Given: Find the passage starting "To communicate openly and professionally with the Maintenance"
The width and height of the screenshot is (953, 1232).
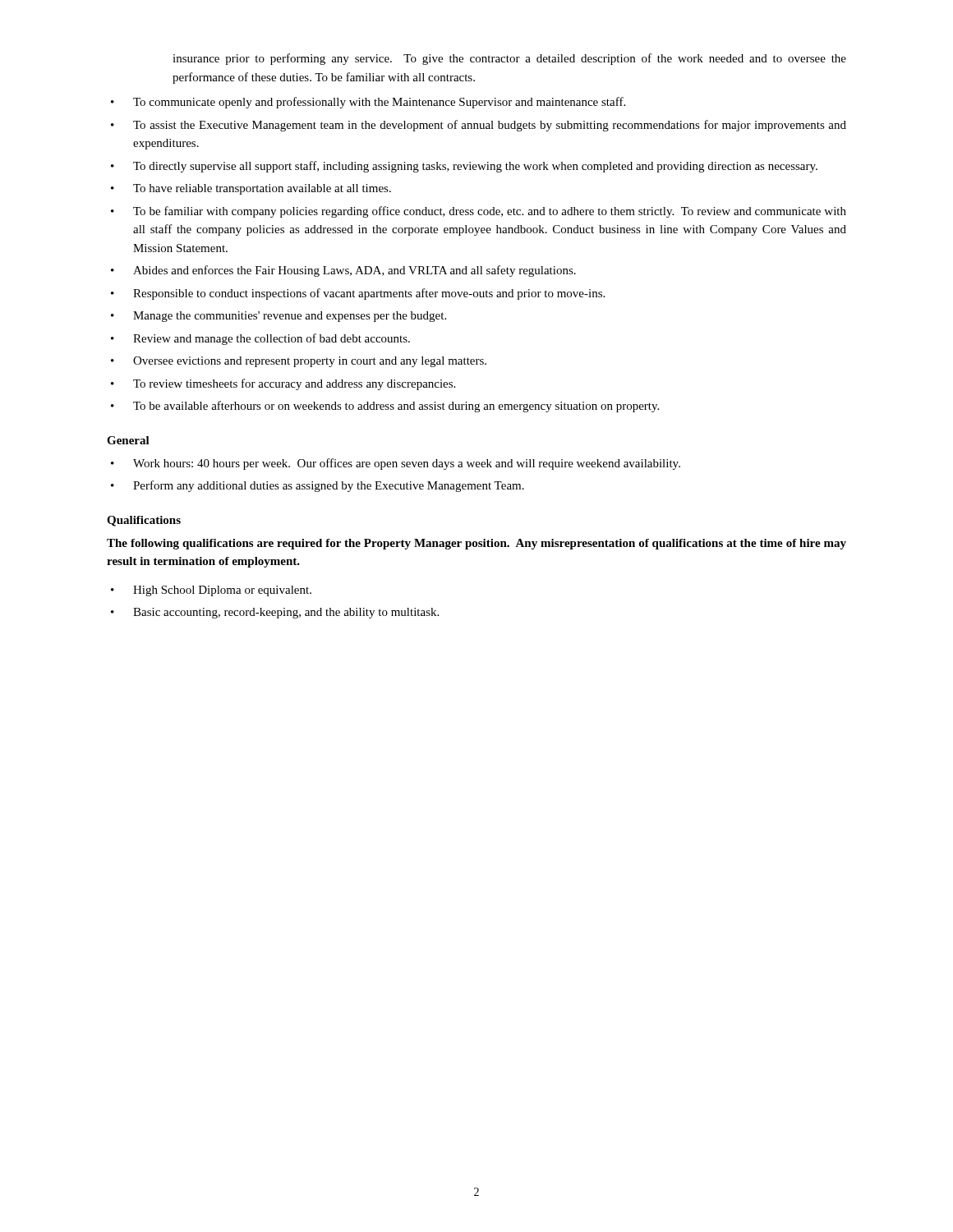Looking at the screenshot, I should tap(476, 102).
